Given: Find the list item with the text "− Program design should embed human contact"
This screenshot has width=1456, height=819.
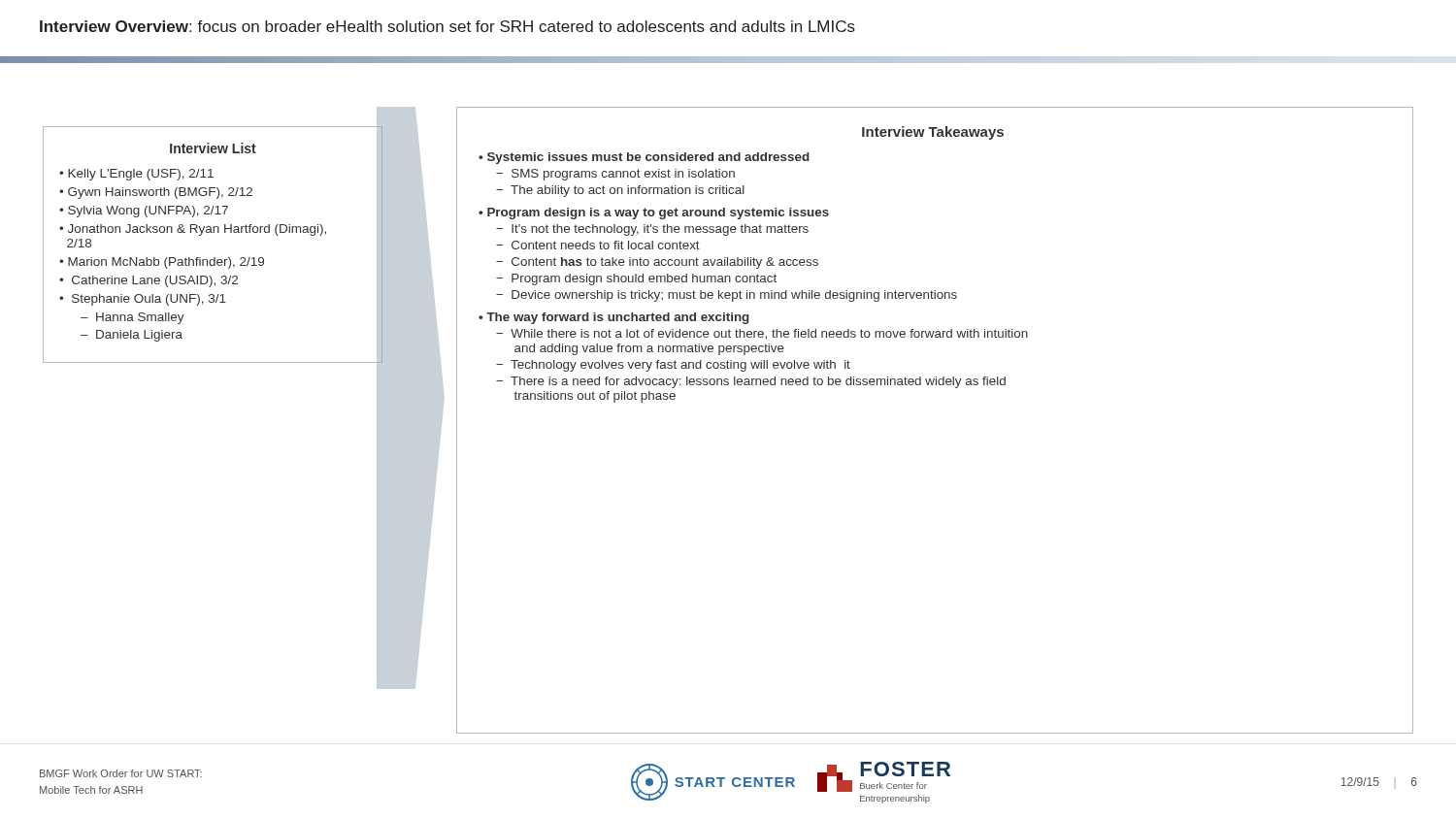Looking at the screenshot, I should [636, 278].
